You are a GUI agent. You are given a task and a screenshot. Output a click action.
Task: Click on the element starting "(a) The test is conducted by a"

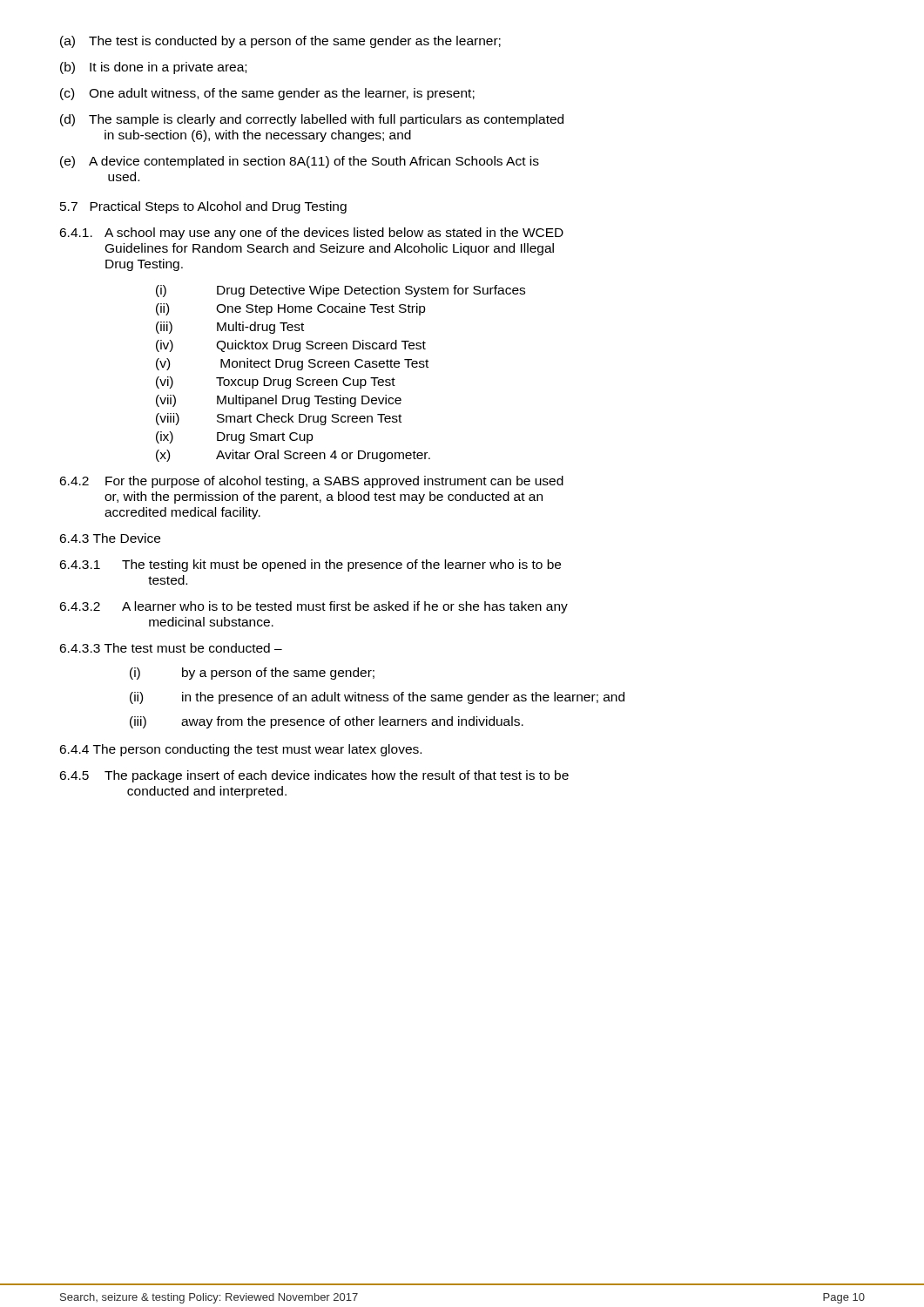(x=280, y=41)
